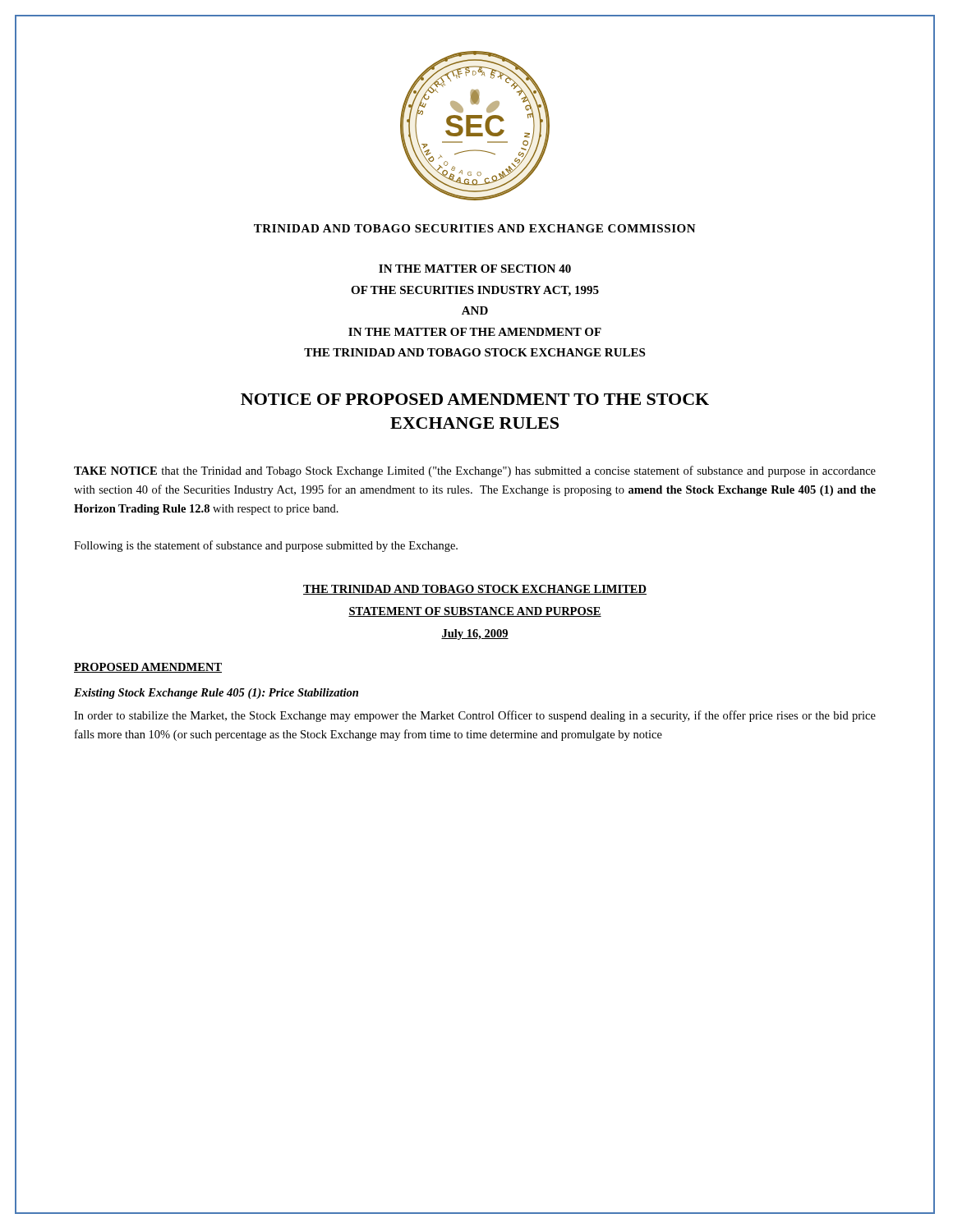The height and width of the screenshot is (1232, 953).
Task: Where does it say "July 16, 2009"?
Action: [x=475, y=633]
